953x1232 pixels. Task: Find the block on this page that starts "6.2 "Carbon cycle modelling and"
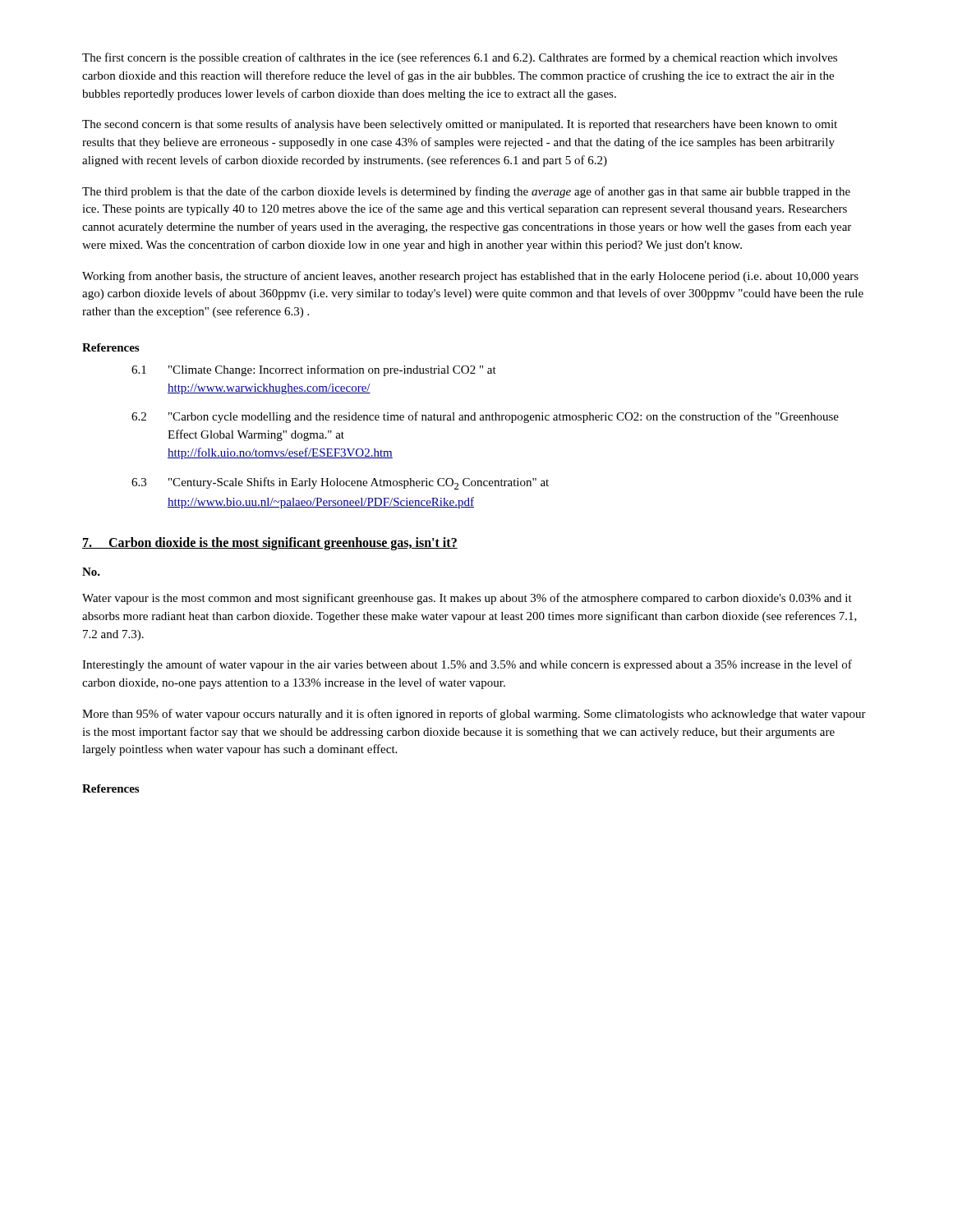(485, 417)
